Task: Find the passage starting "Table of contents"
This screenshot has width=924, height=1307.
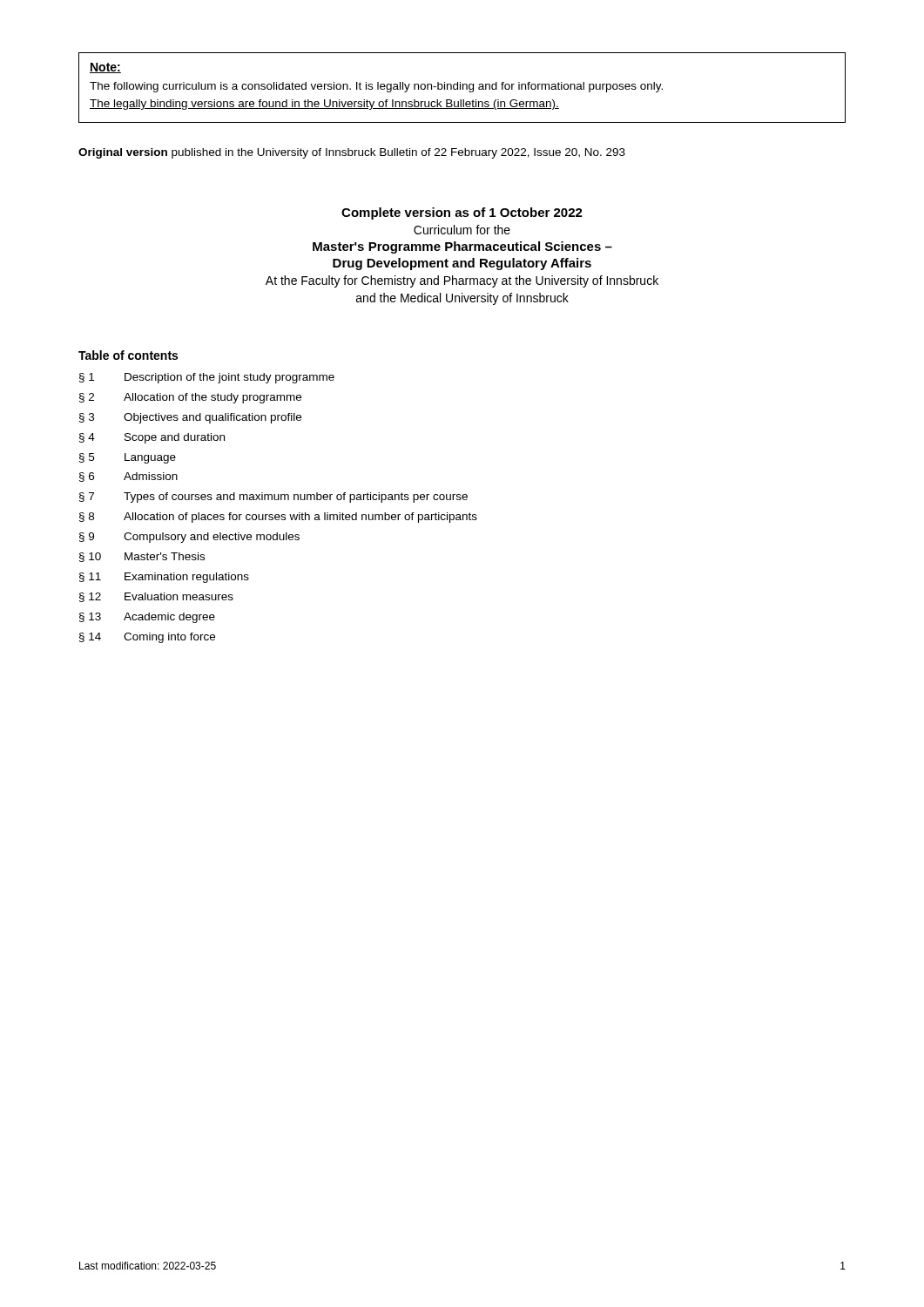Action: coord(128,355)
